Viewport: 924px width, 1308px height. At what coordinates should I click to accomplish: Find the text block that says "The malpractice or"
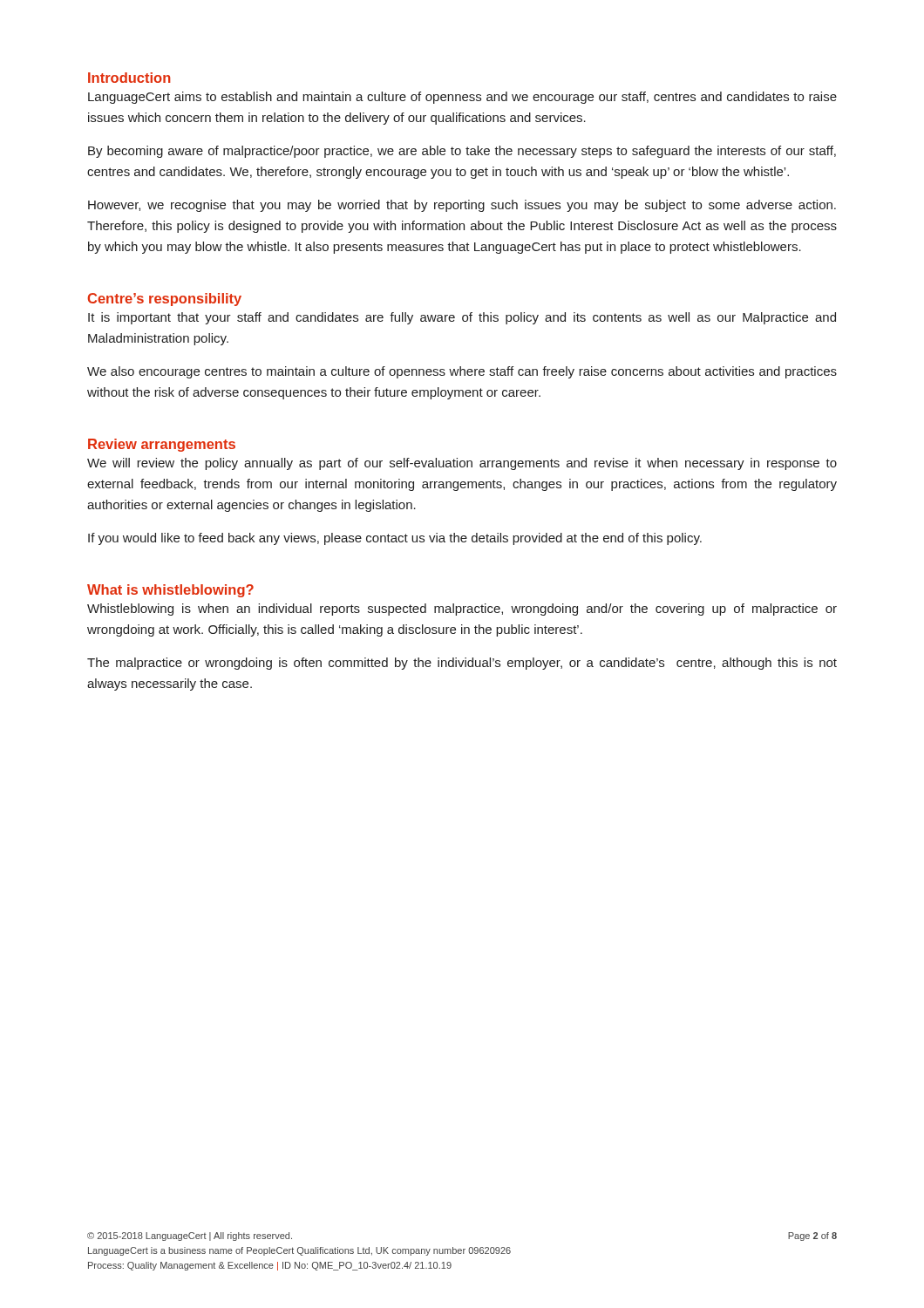point(462,673)
